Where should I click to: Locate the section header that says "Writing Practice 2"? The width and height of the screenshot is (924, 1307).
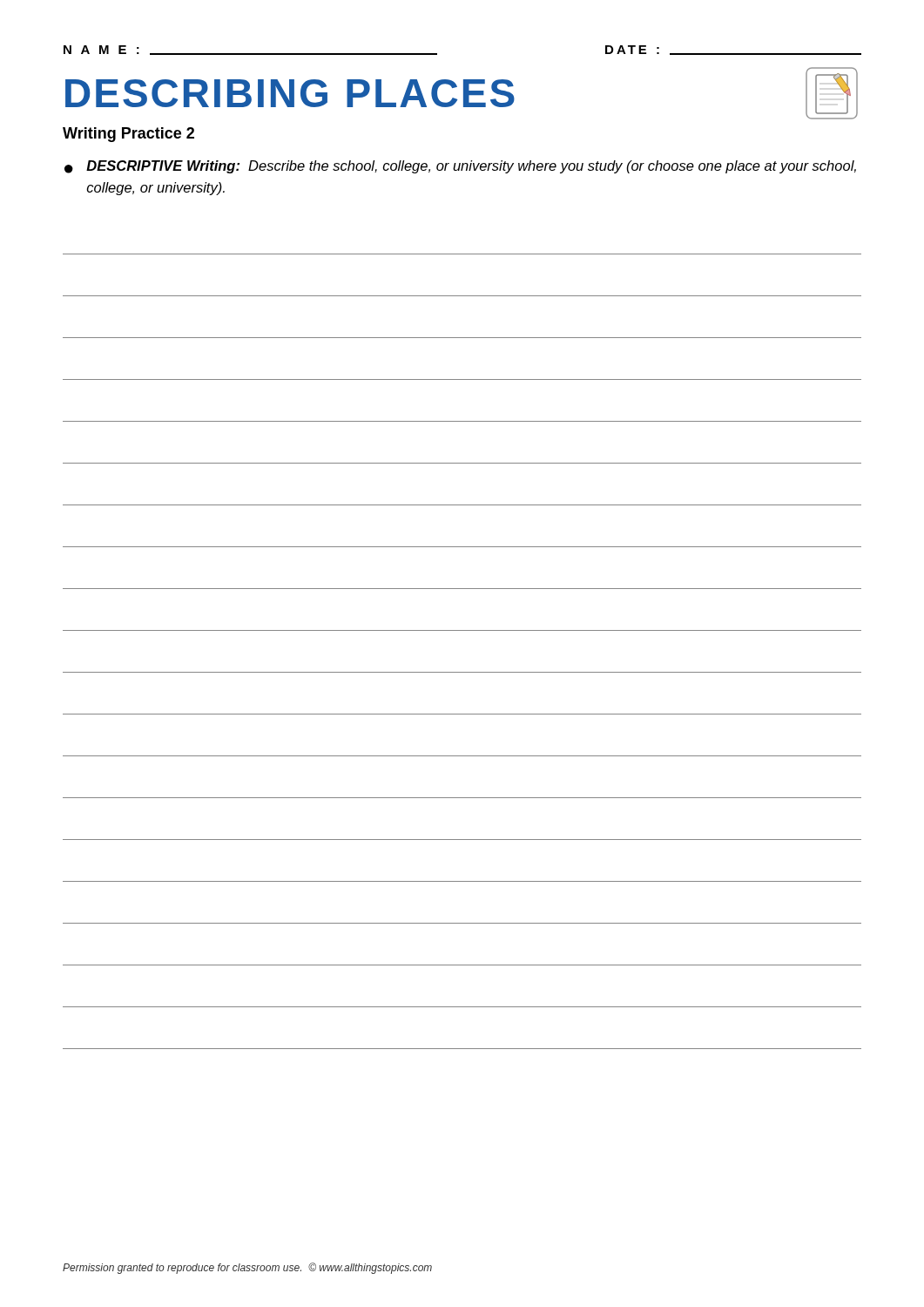(129, 133)
